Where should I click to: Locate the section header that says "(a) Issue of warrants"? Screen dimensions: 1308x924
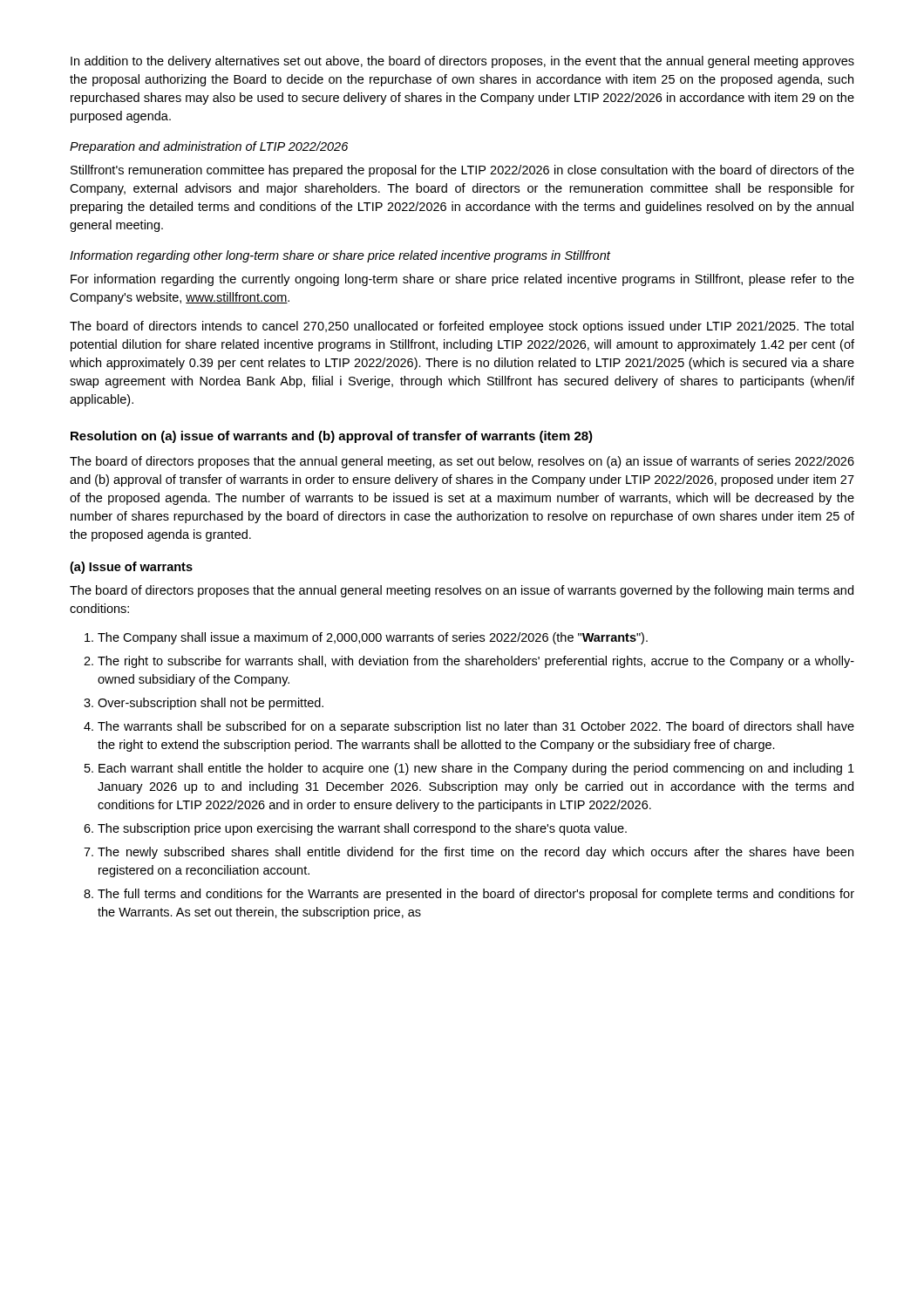click(131, 567)
